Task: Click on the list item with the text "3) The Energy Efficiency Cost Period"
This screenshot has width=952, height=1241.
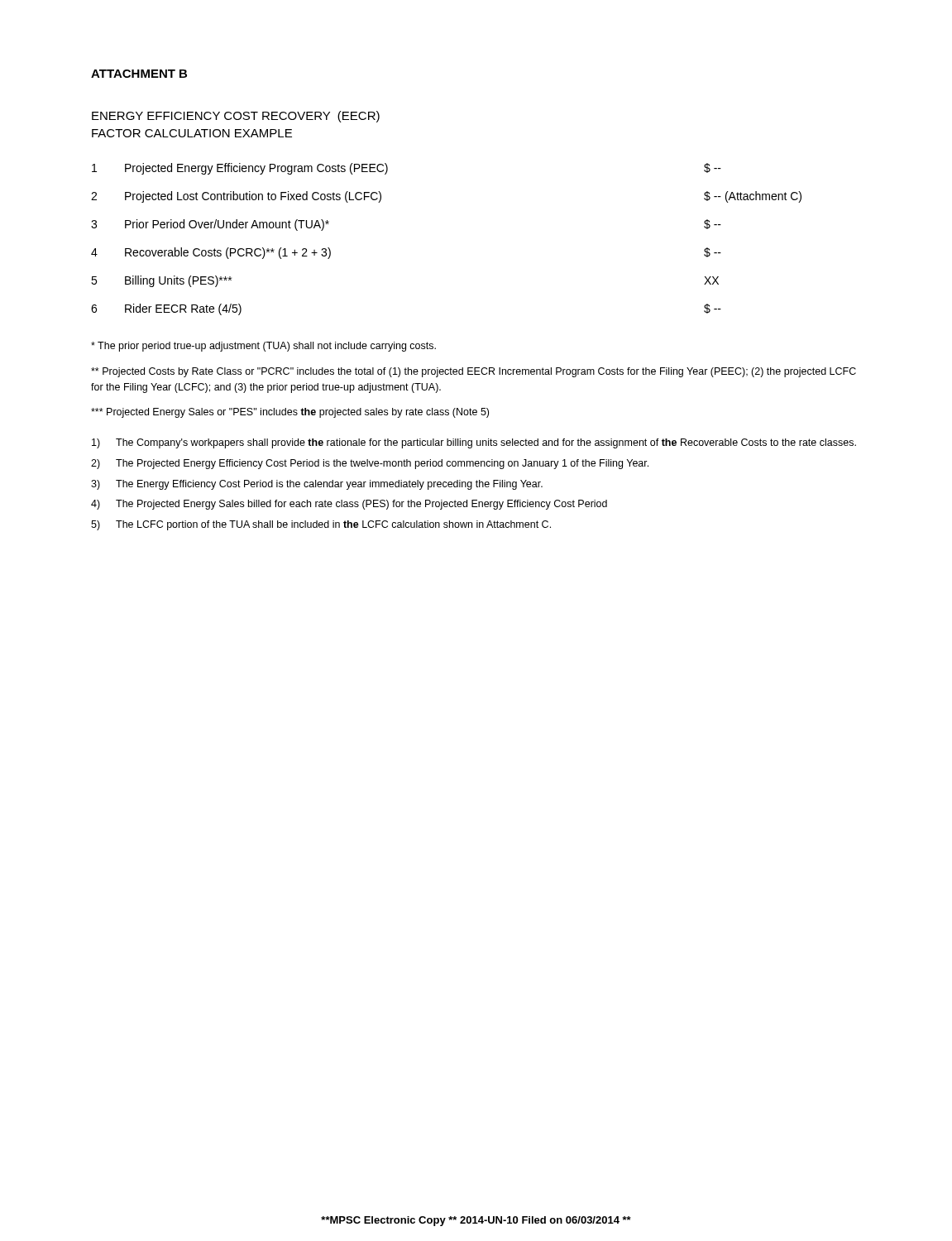Action: [x=480, y=484]
